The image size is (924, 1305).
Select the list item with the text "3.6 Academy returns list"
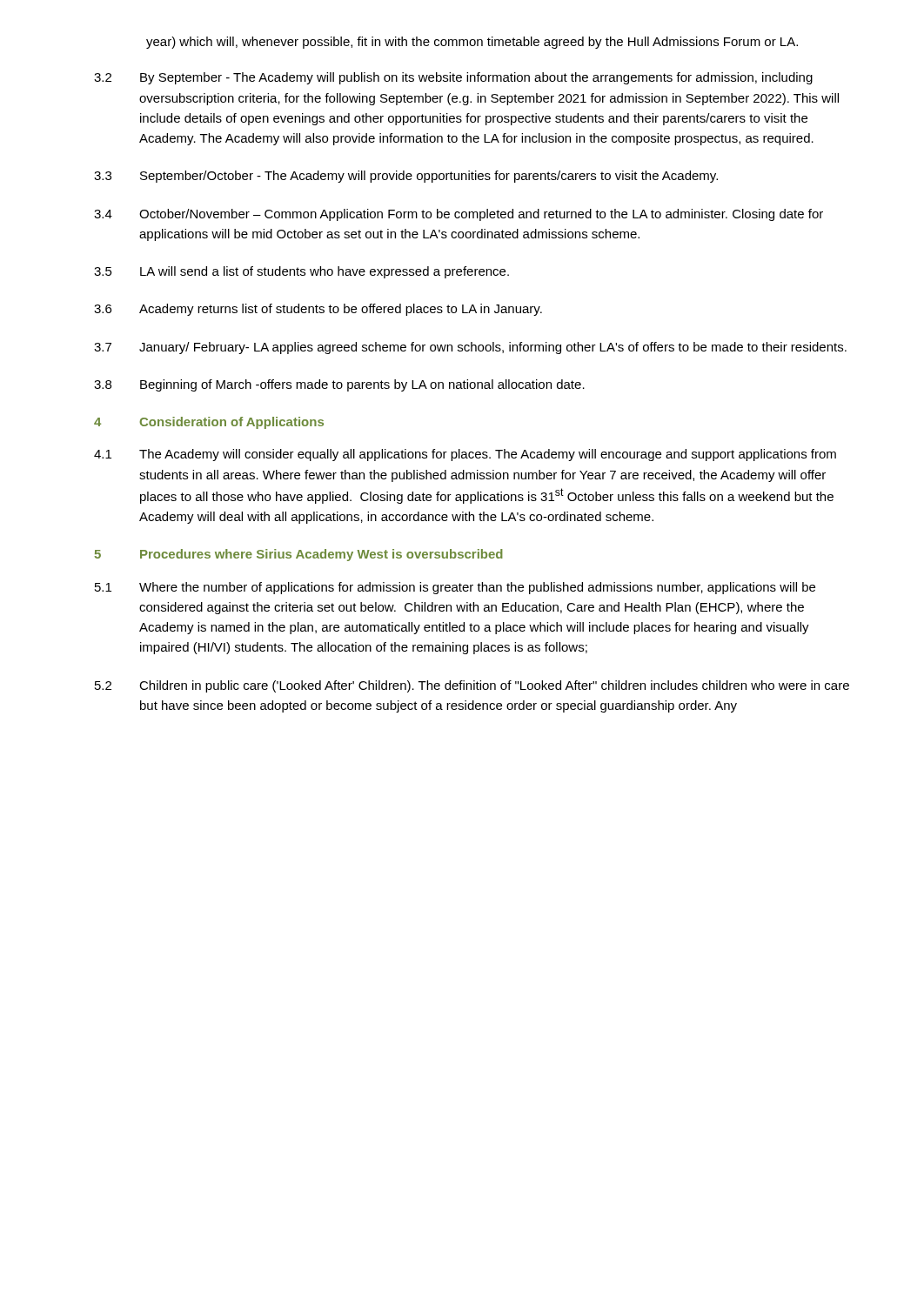[x=474, y=309]
